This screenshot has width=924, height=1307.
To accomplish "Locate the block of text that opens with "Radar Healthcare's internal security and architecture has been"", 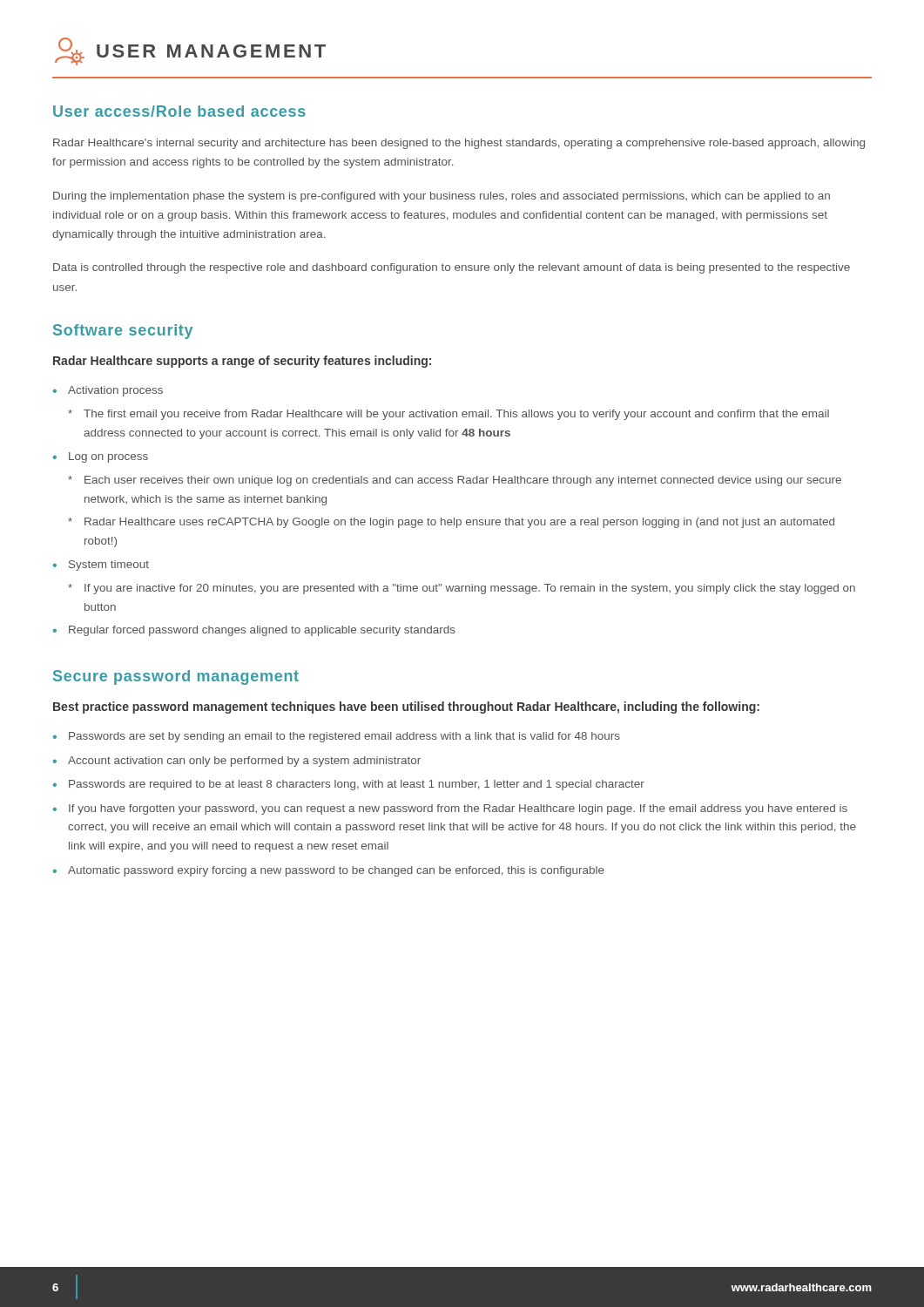I will click(x=459, y=152).
